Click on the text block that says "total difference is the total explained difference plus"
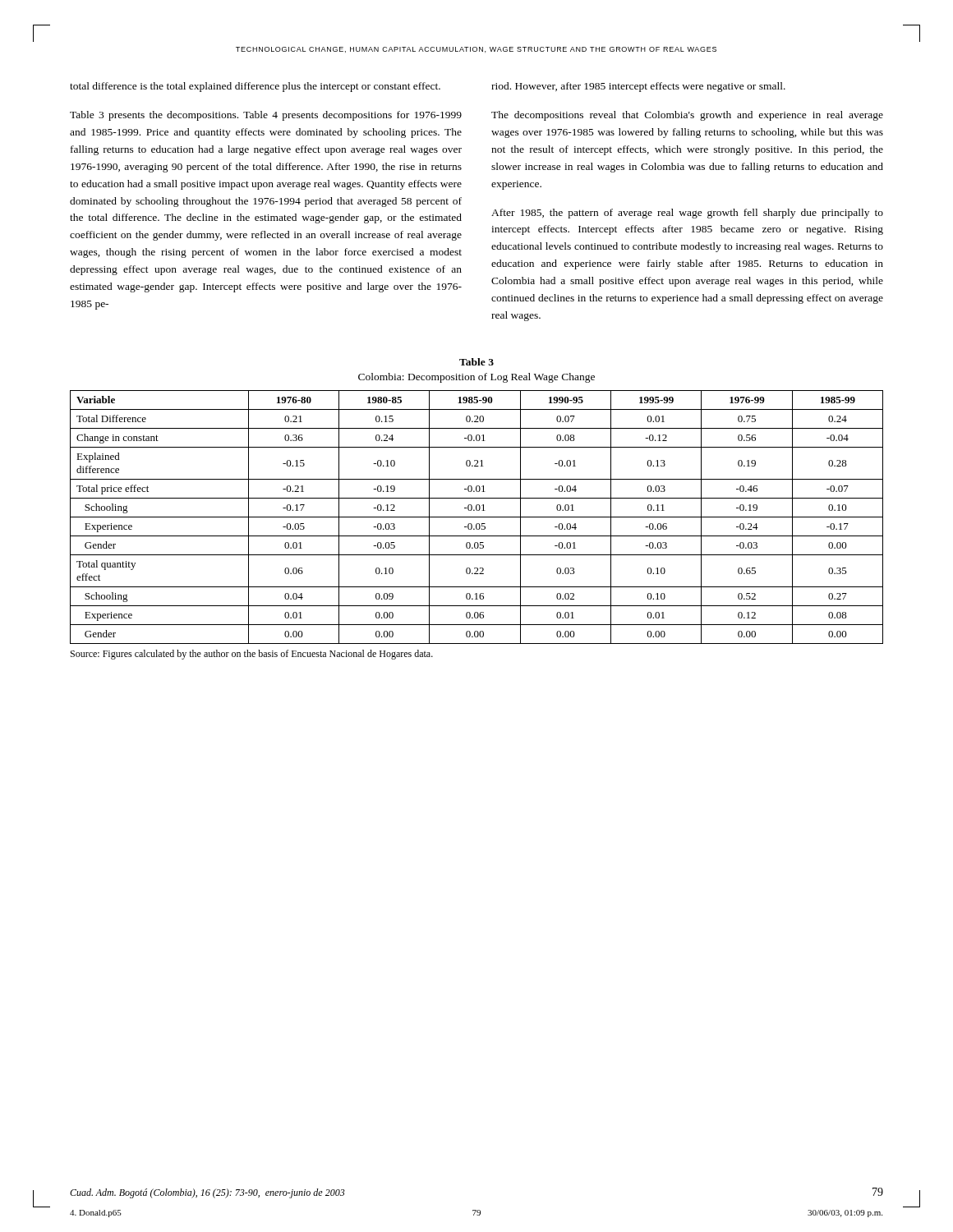This screenshot has width=953, height=1232. [266, 195]
